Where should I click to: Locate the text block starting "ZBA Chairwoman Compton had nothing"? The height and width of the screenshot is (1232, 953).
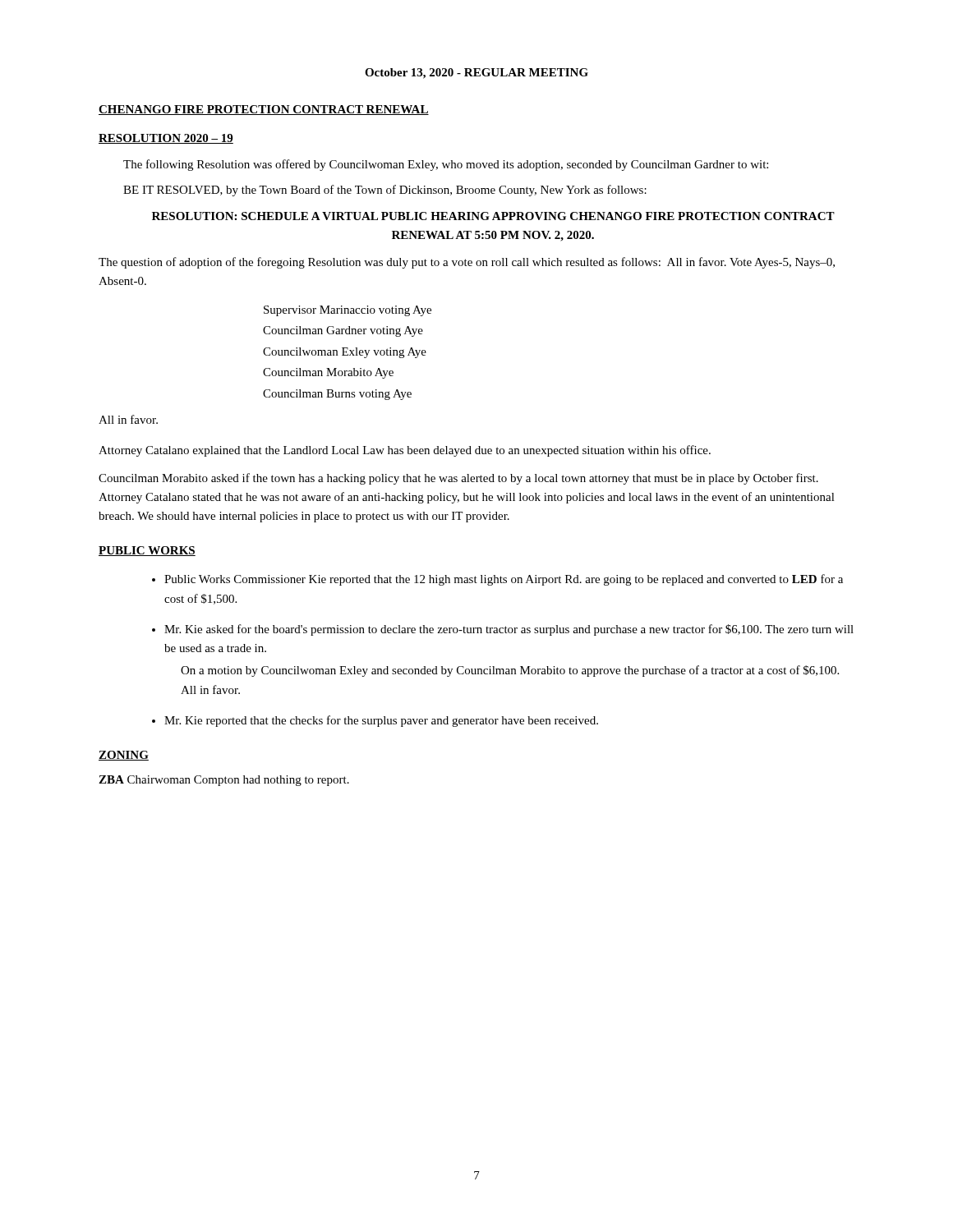pos(224,779)
